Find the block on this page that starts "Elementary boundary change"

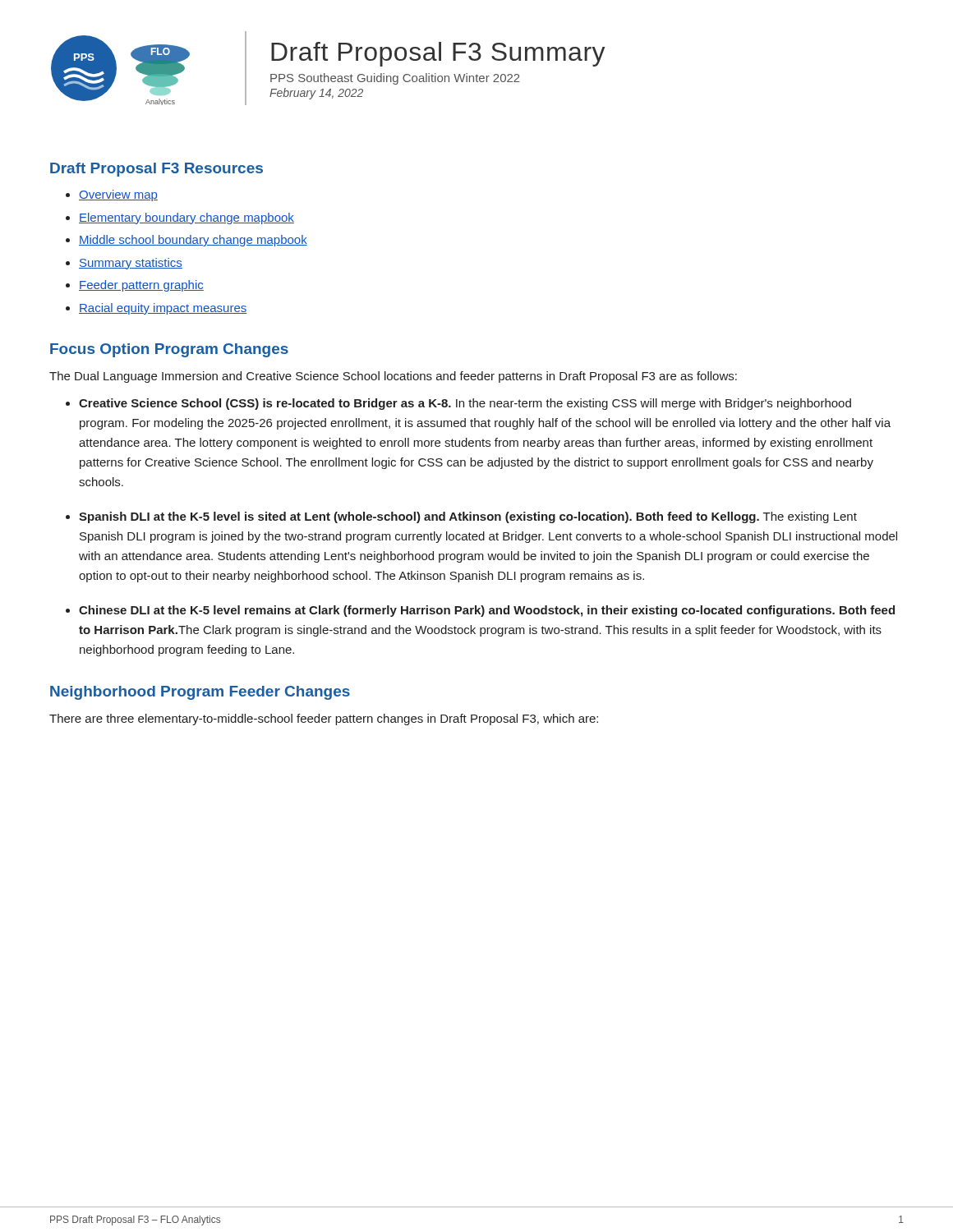[186, 217]
